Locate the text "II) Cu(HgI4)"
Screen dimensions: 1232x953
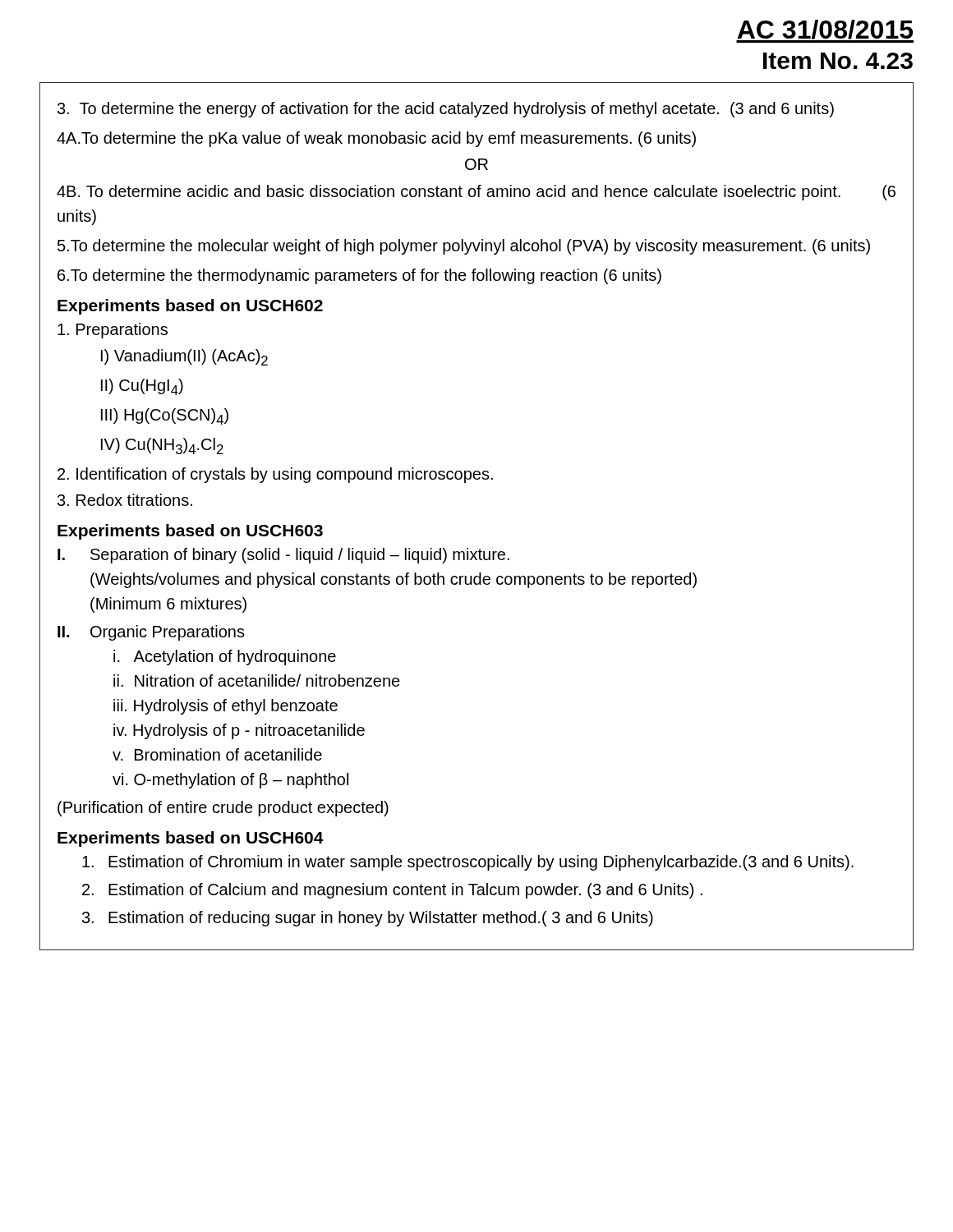[142, 387]
